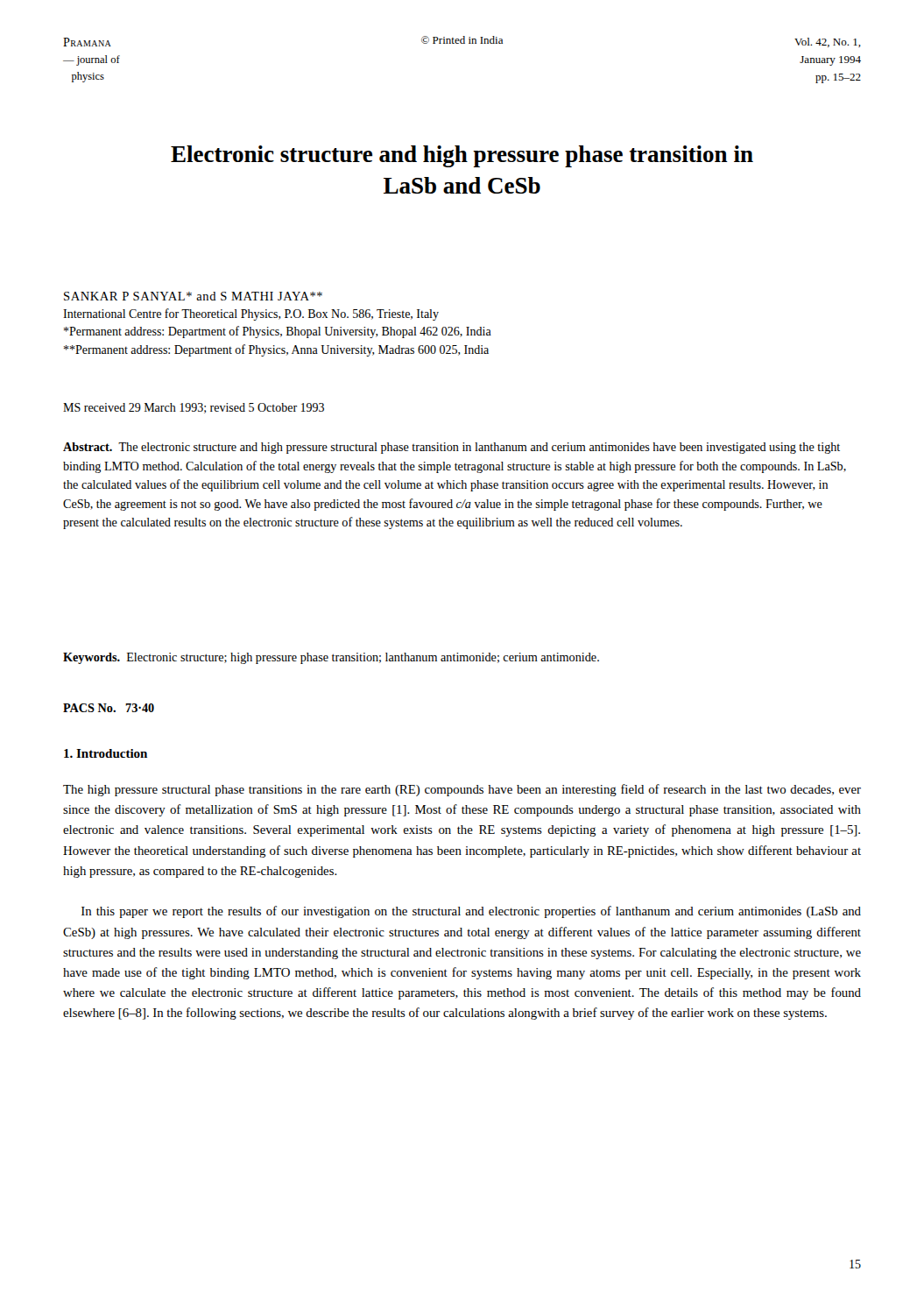Click on the text block starting "Keywords. Electronic structure; high pressure phase transition; lanthanum"
Screen dimensions: 1314x924
pos(331,657)
